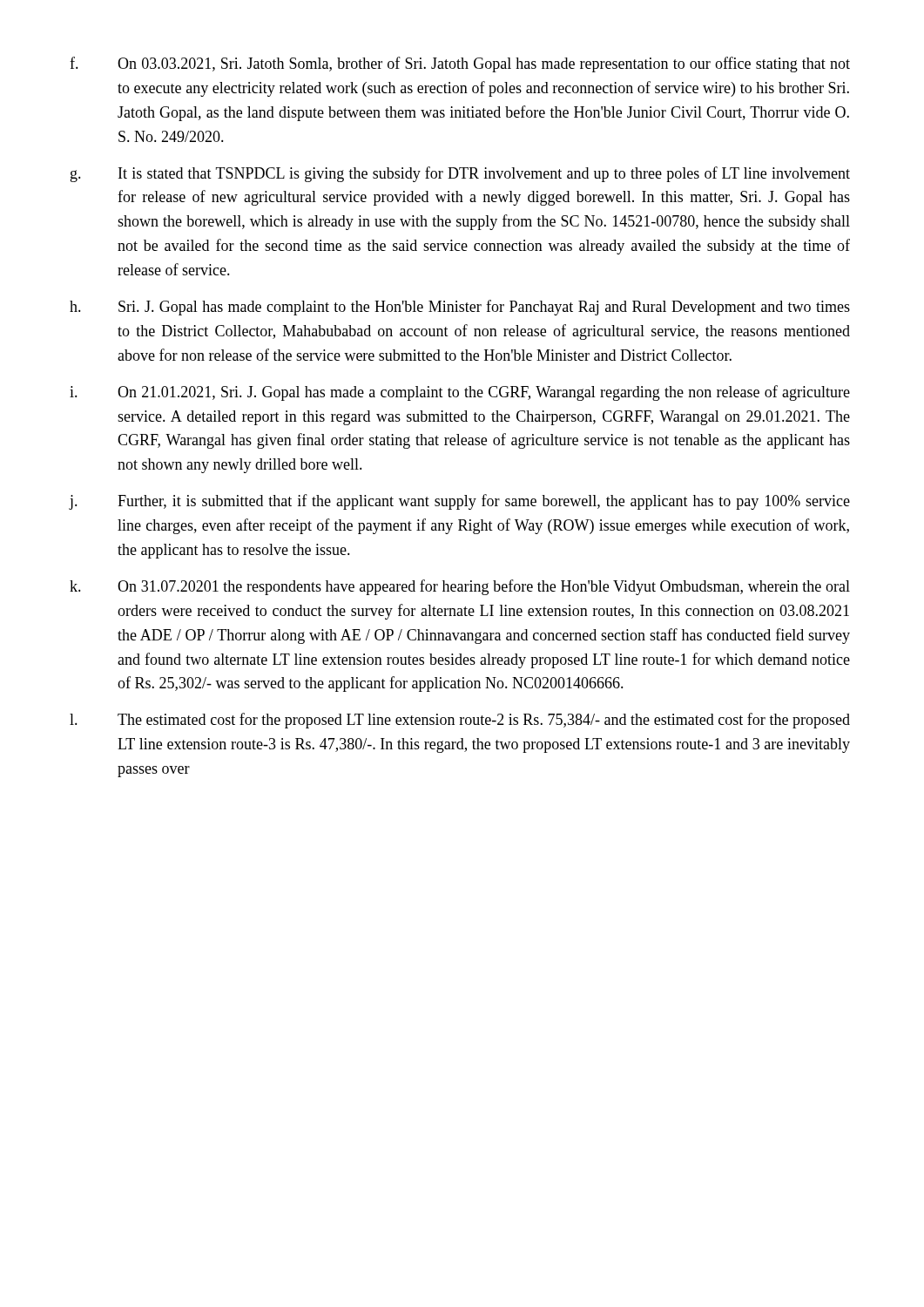Find the block on this page that starts "f.On 03.03.2021, Sri. Jatoth"
Screen dimensions: 1307x924
[x=460, y=101]
